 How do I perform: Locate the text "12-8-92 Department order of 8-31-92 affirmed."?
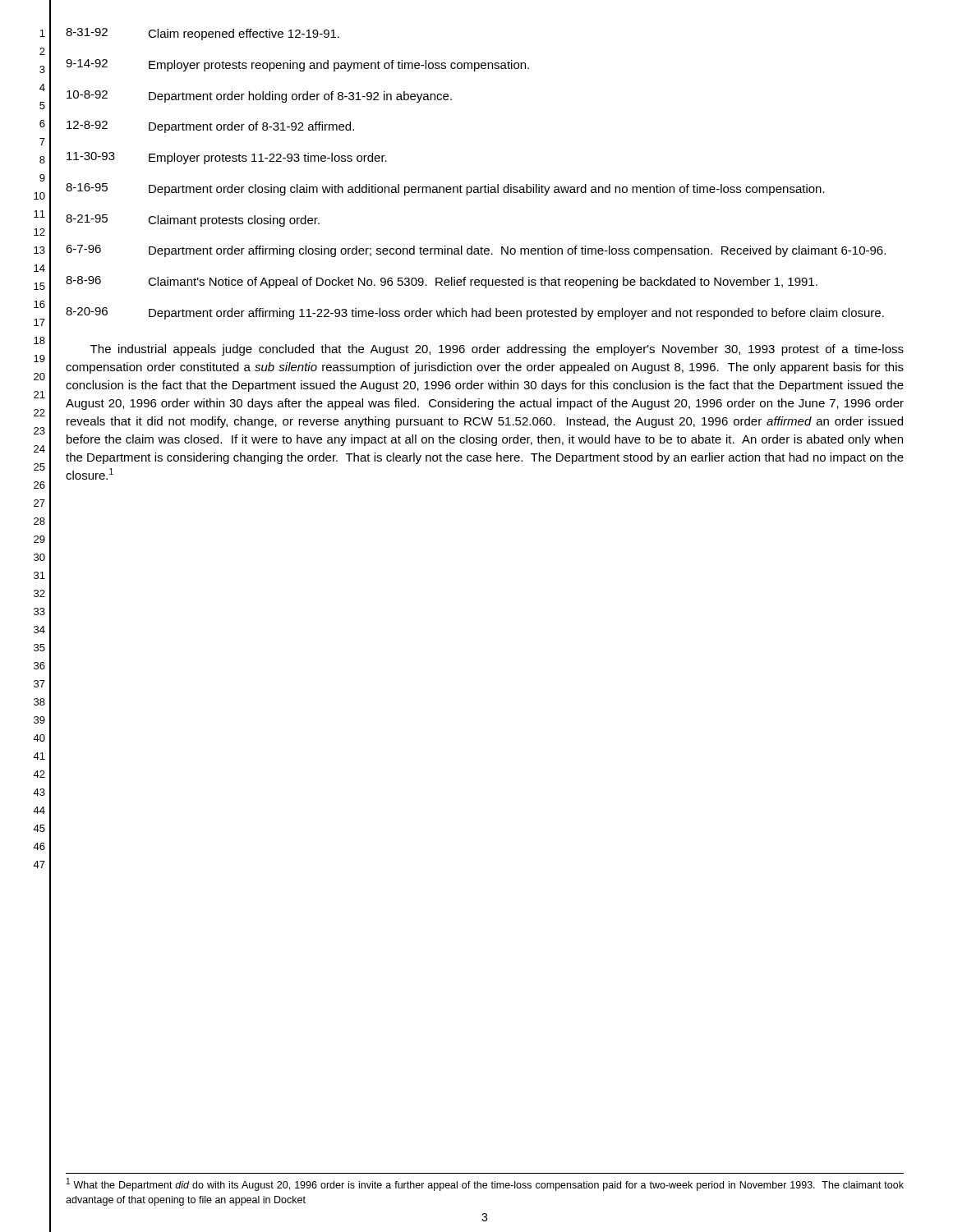[x=210, y=127]
